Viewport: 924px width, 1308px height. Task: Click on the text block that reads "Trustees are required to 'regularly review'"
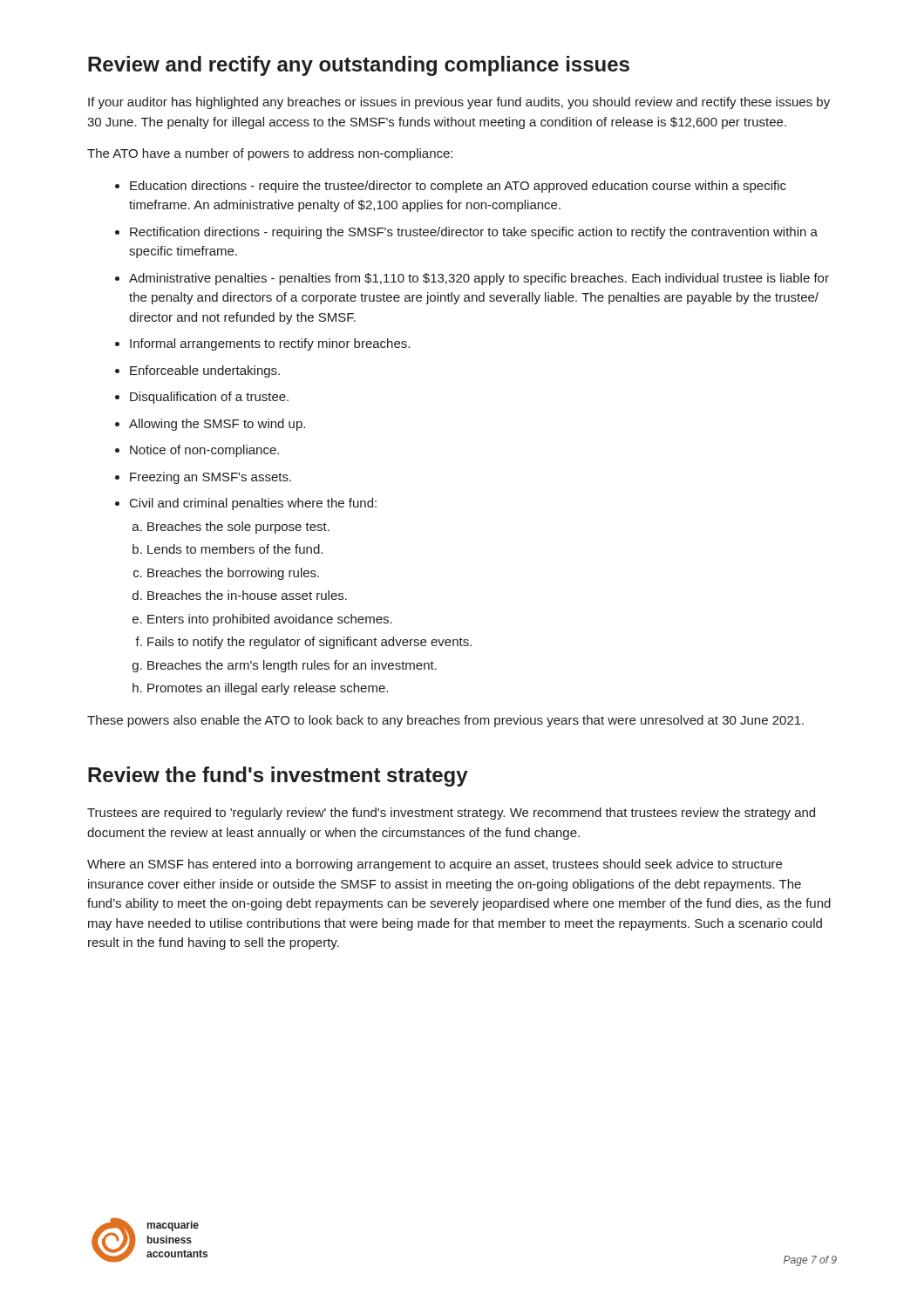(x=462, y=823)
